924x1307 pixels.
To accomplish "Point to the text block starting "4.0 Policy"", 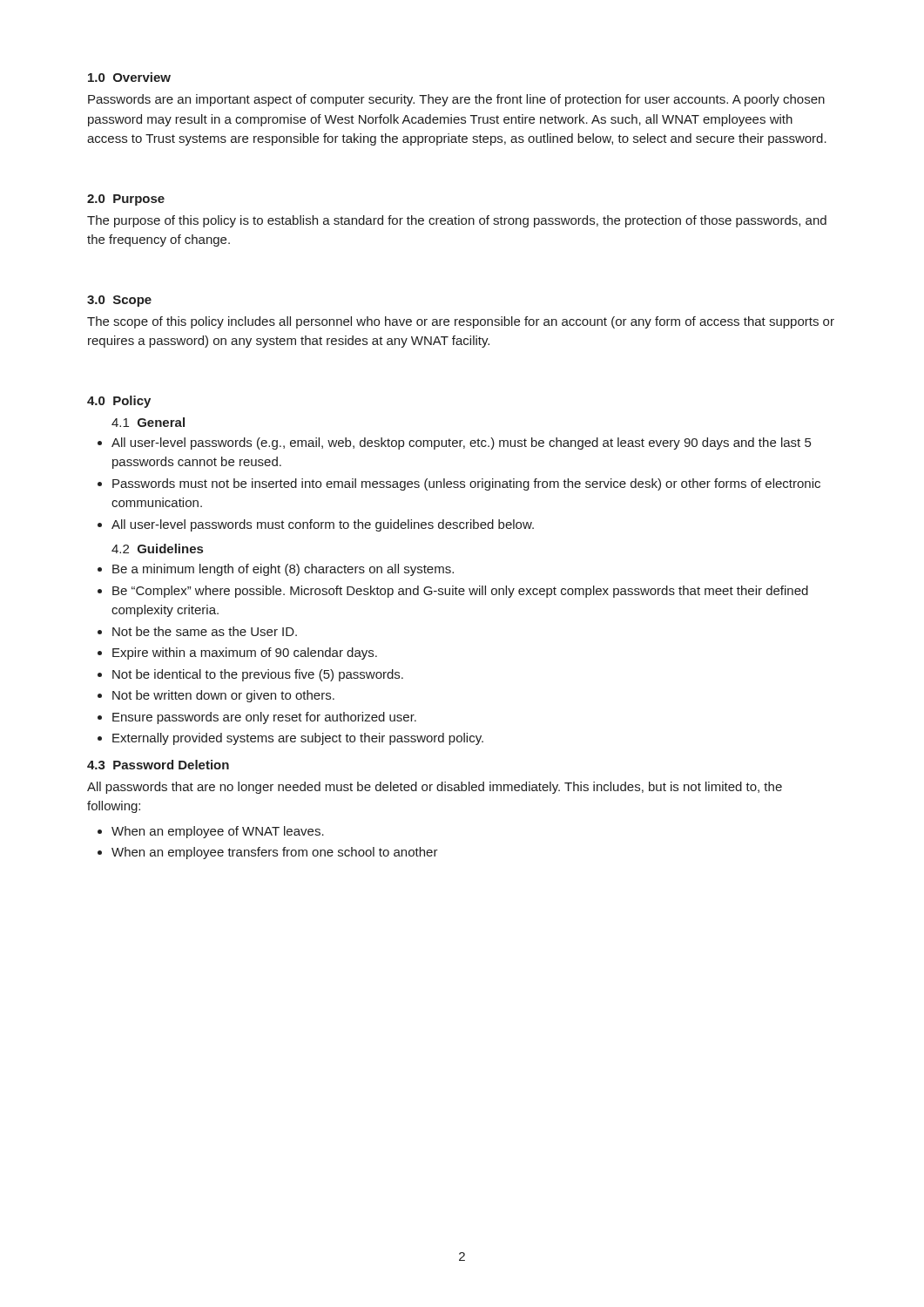I will pyautogui.click(x=119, y=400).
